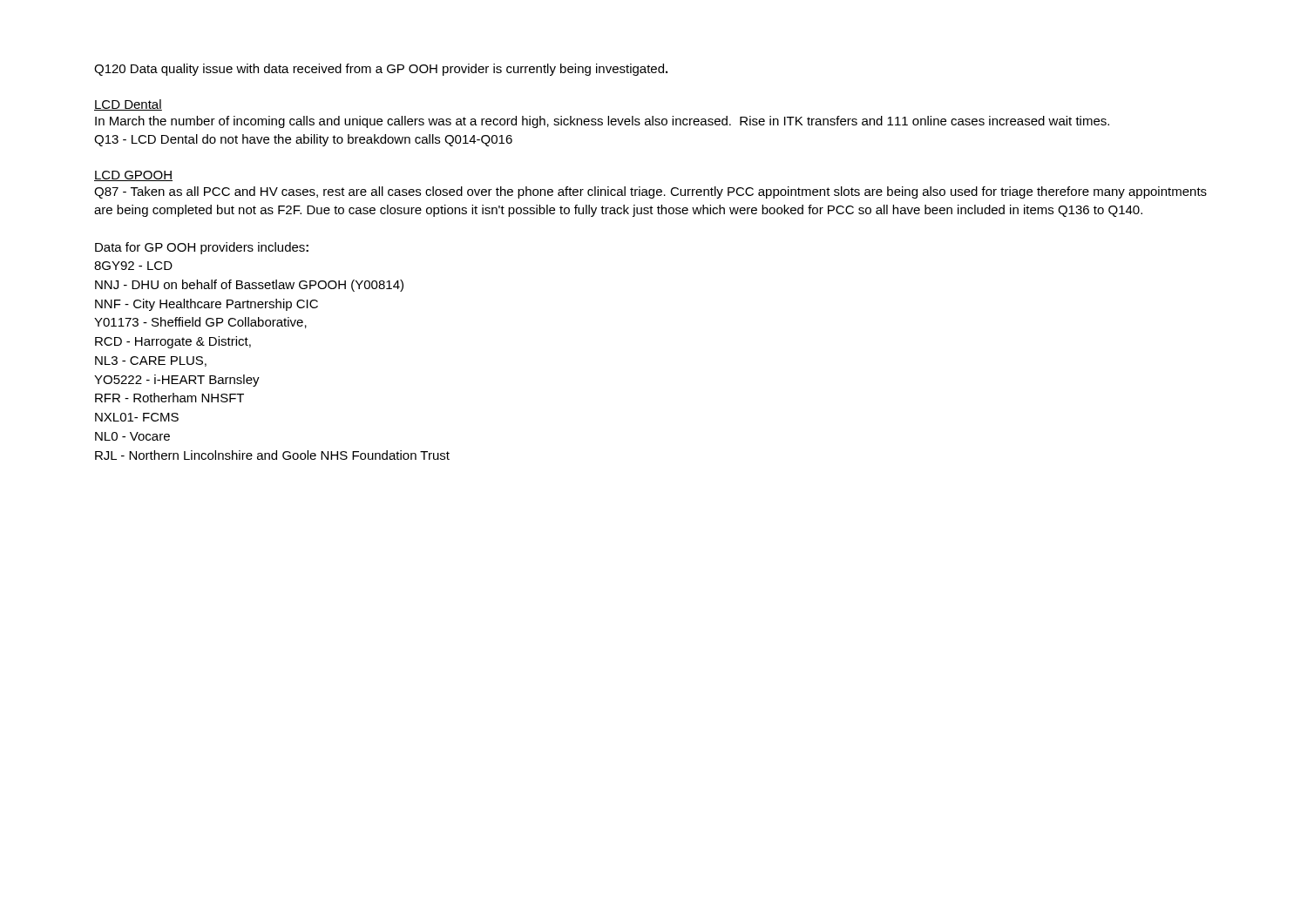The width and height of the screenshot is (1307, 924).
Task: Select the text starting "YO5222 - i-HEART Barnsley"
Action: click(177, 379)
